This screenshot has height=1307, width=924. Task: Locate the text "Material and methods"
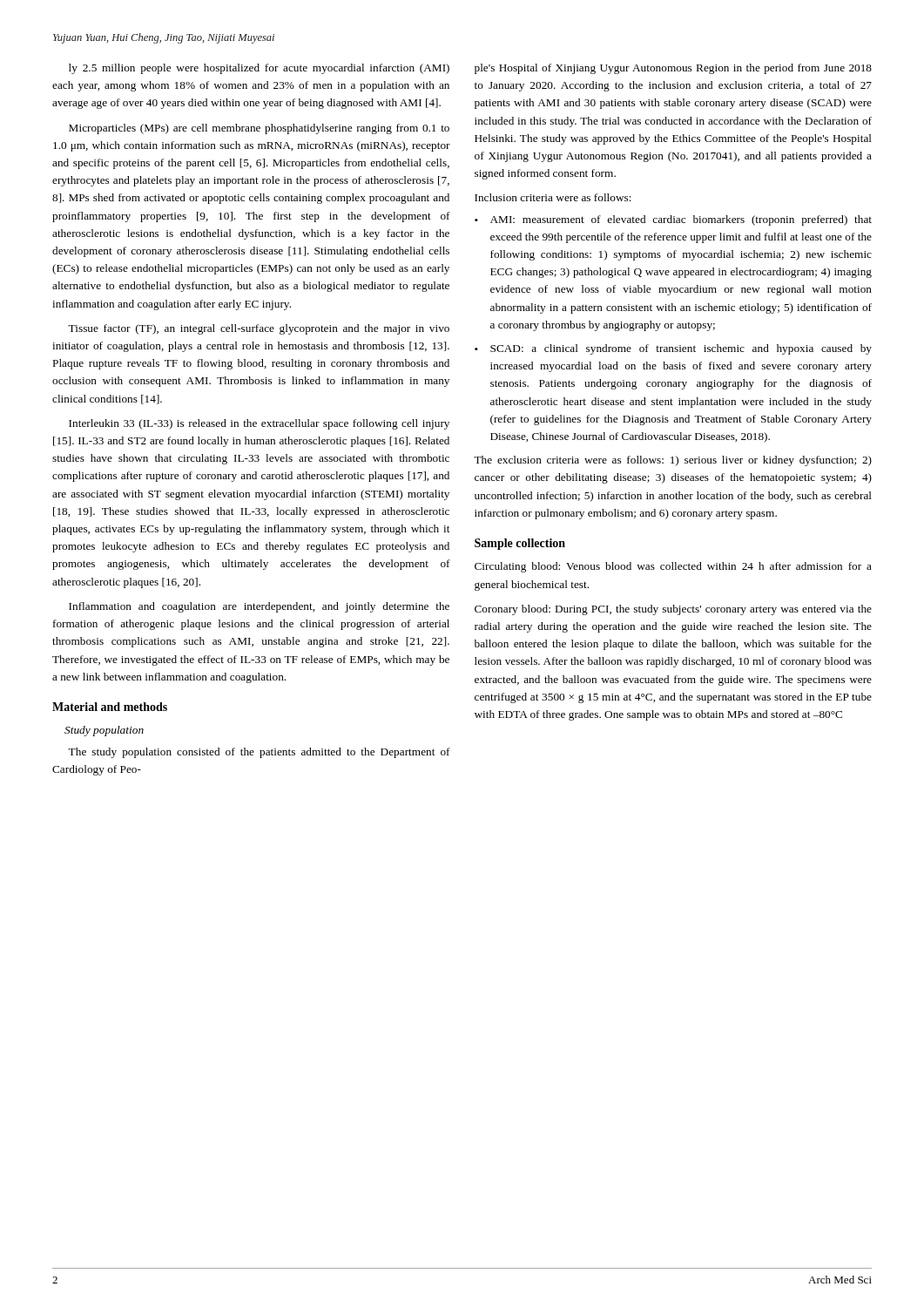(x=110, y=707)
